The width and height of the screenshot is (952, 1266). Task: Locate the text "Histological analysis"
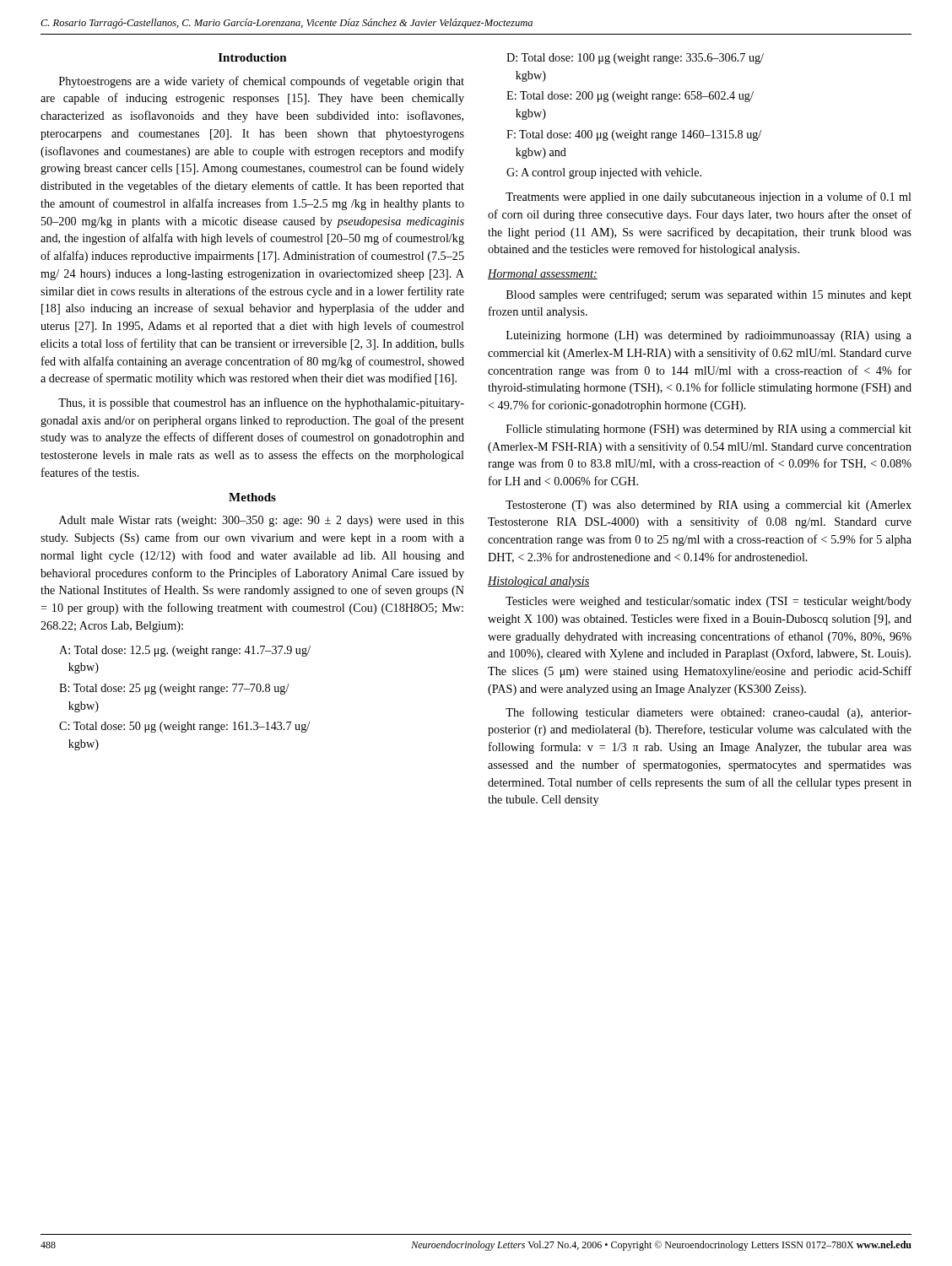(x=539, y=580)
